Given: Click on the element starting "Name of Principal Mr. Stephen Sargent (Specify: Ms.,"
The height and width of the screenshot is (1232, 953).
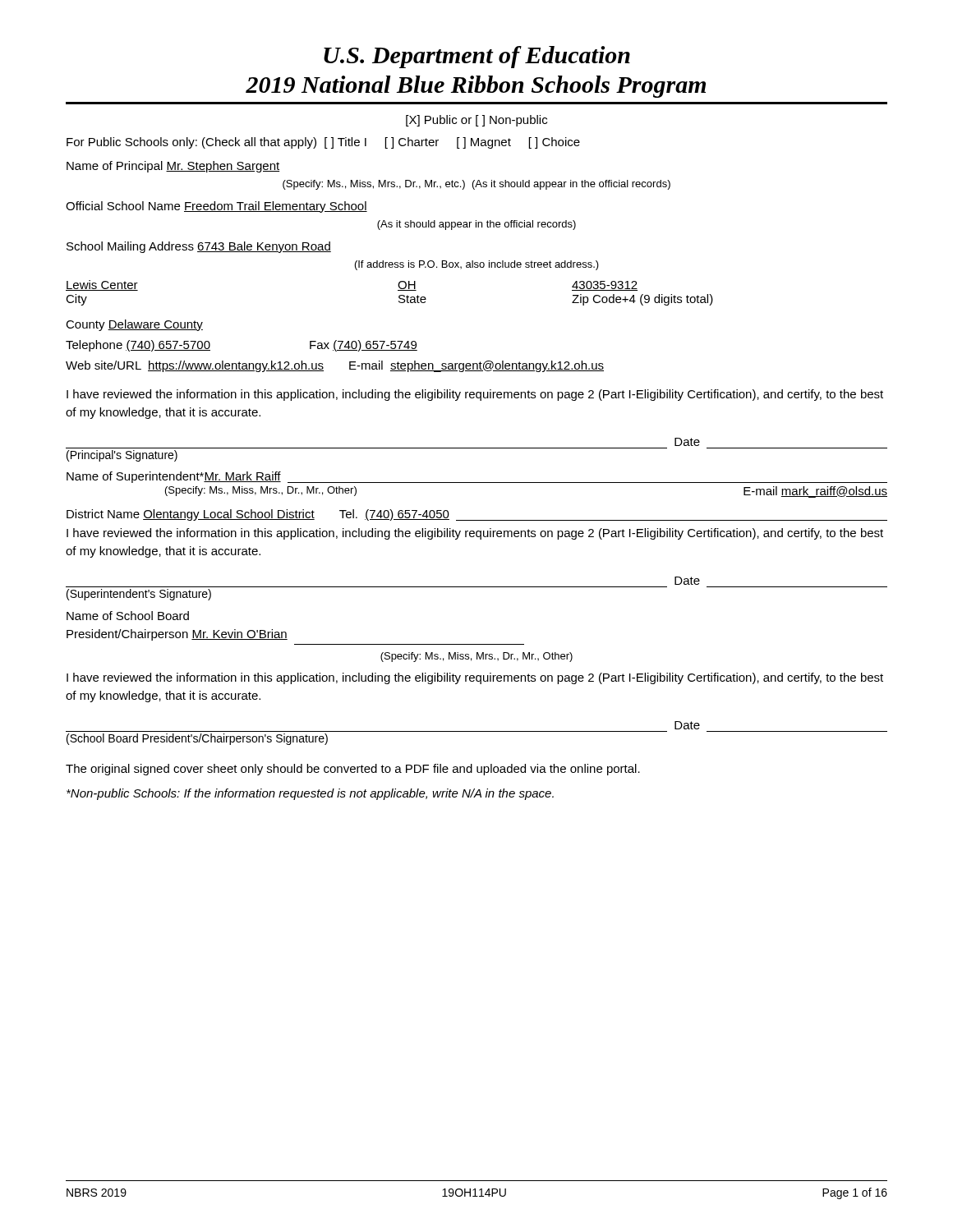Looking at the screenshot, I should point(476,175).
